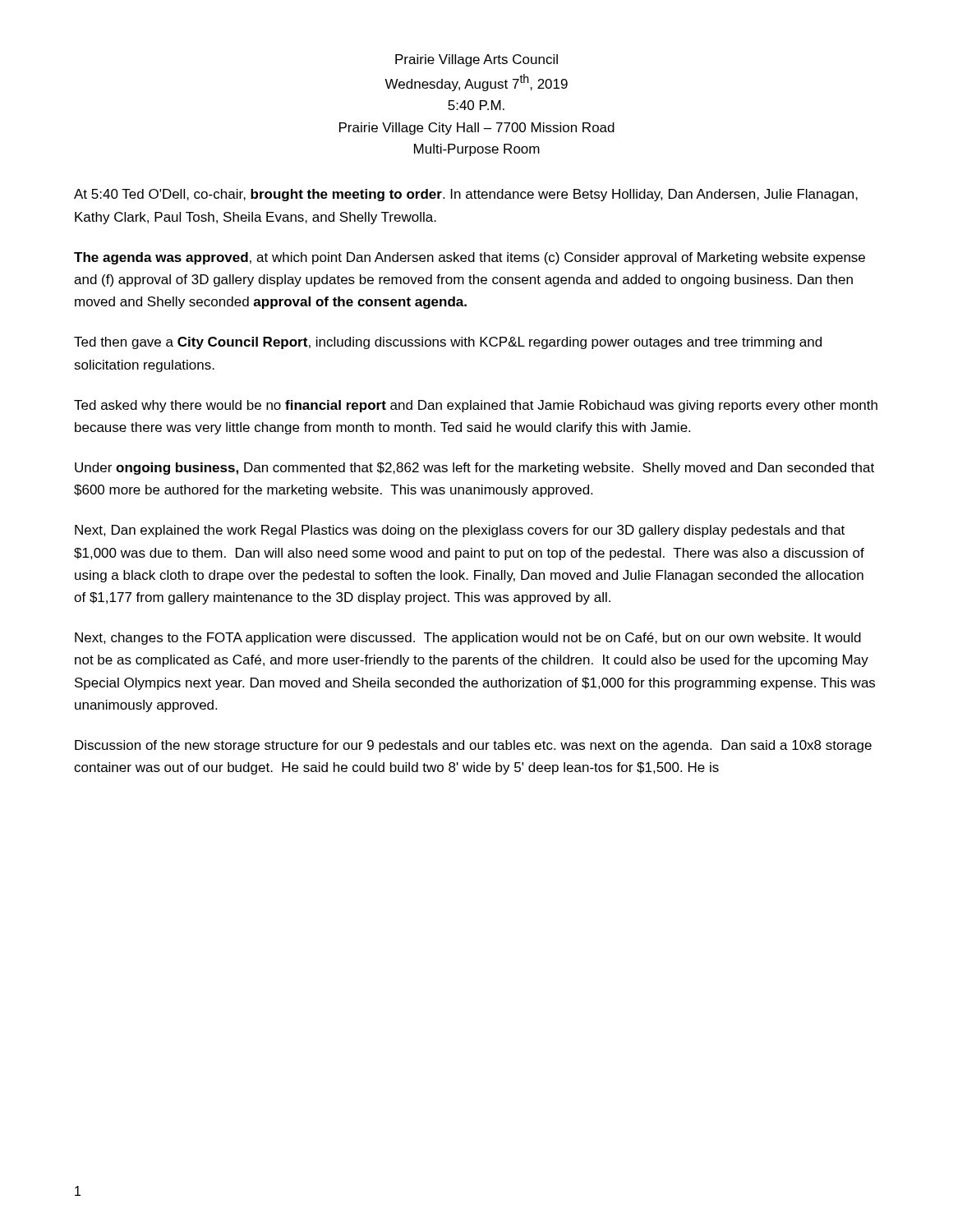The height and width of the screenshot is (1232, 953).
Task: Select the text block that reads "Next, Dan explained the"
Action: pos(469,564)
